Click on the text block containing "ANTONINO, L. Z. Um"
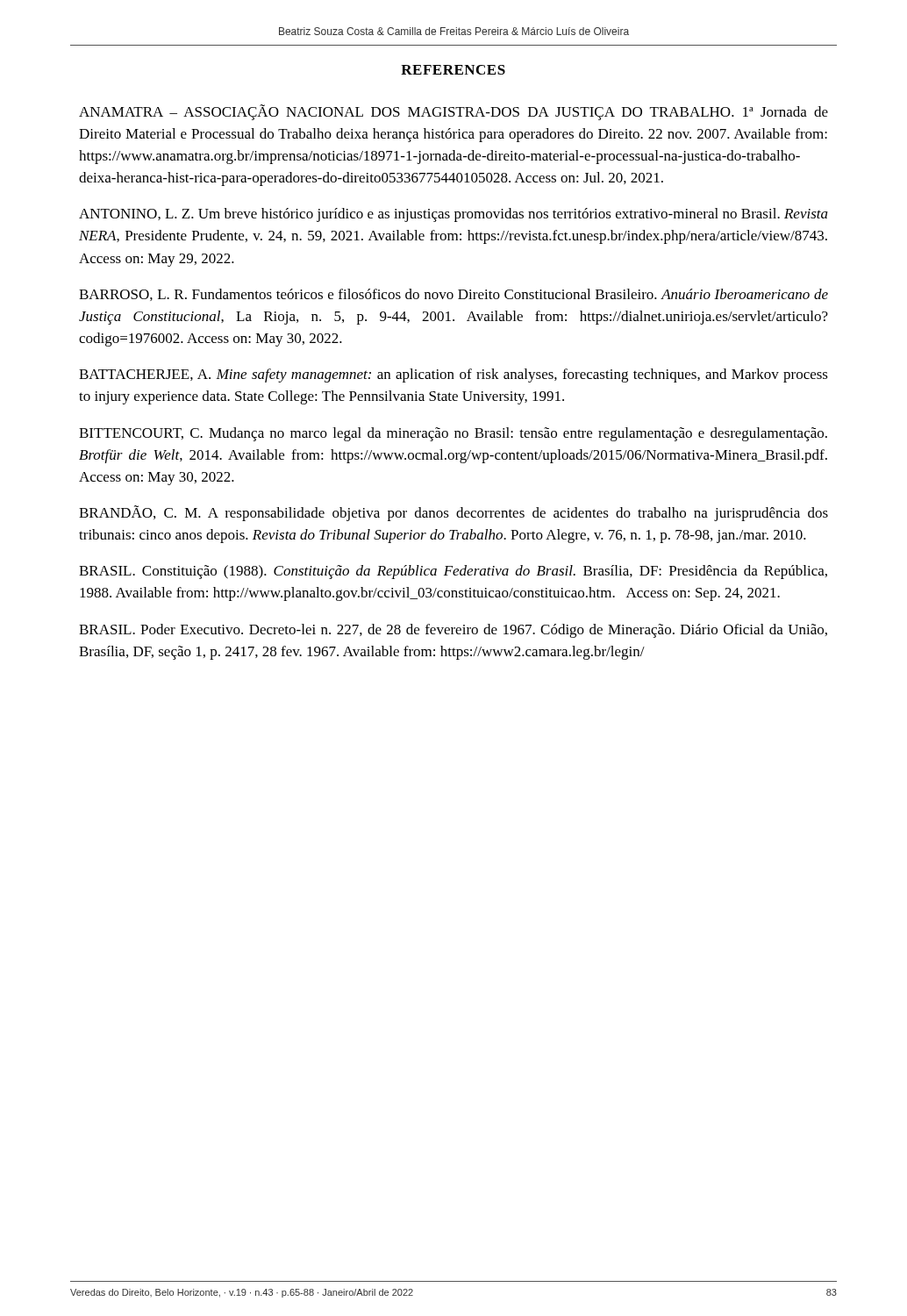Viewport: 907px width, 1316px height. coord(454,236)
